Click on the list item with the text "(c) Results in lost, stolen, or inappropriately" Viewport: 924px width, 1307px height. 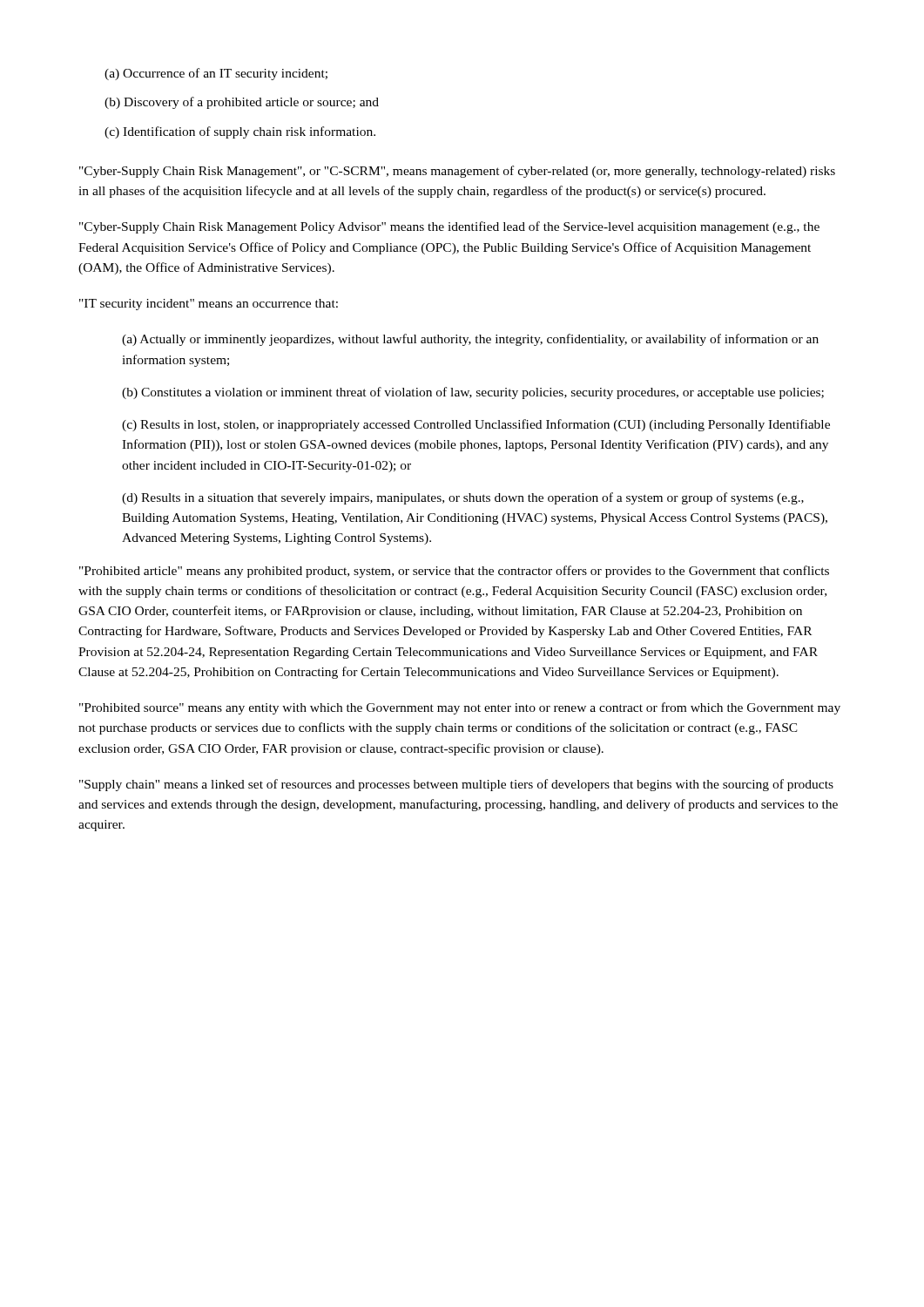(476, 444)
